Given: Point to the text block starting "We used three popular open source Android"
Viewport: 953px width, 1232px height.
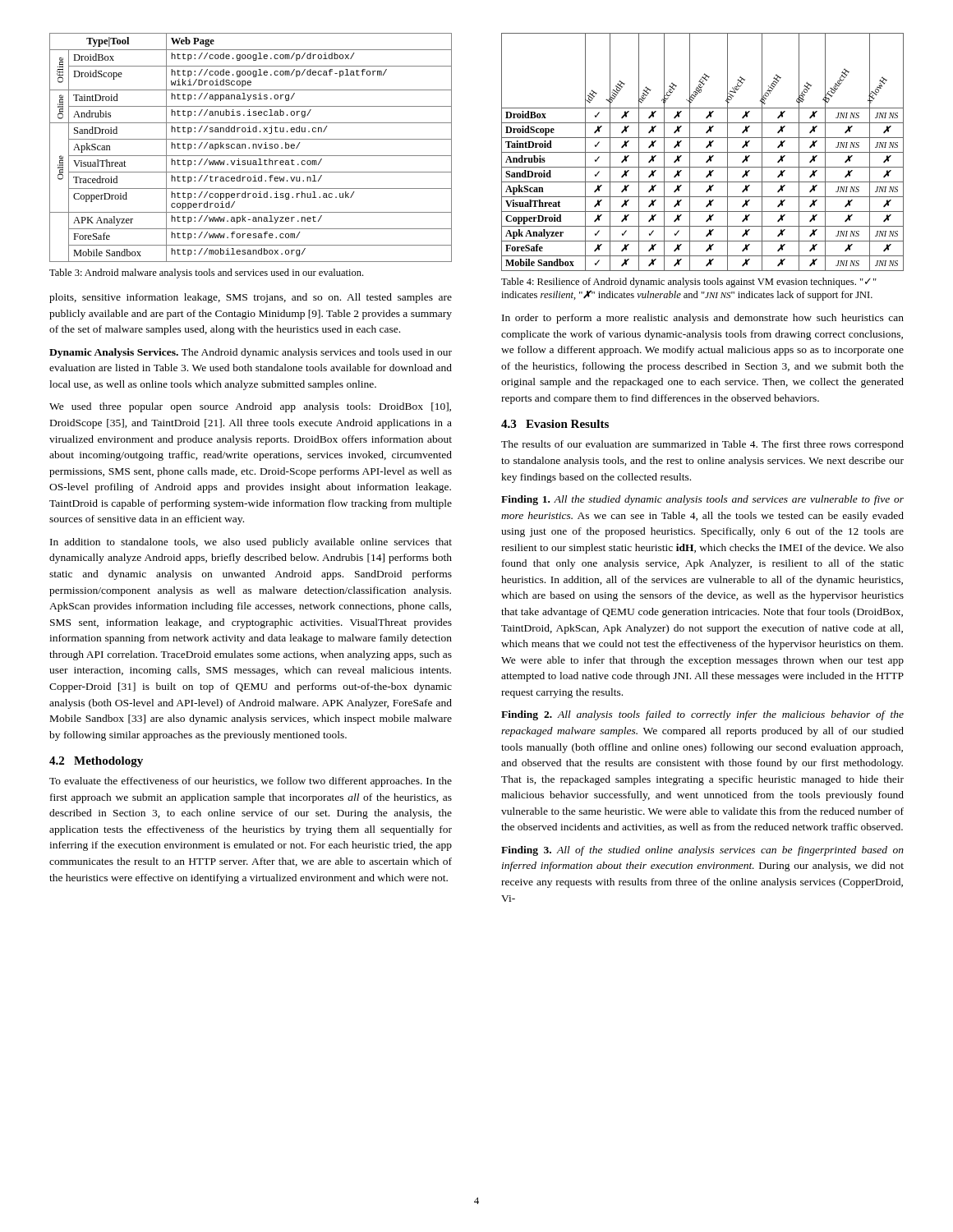Looking at the screenshot, I should click(251, 463).
